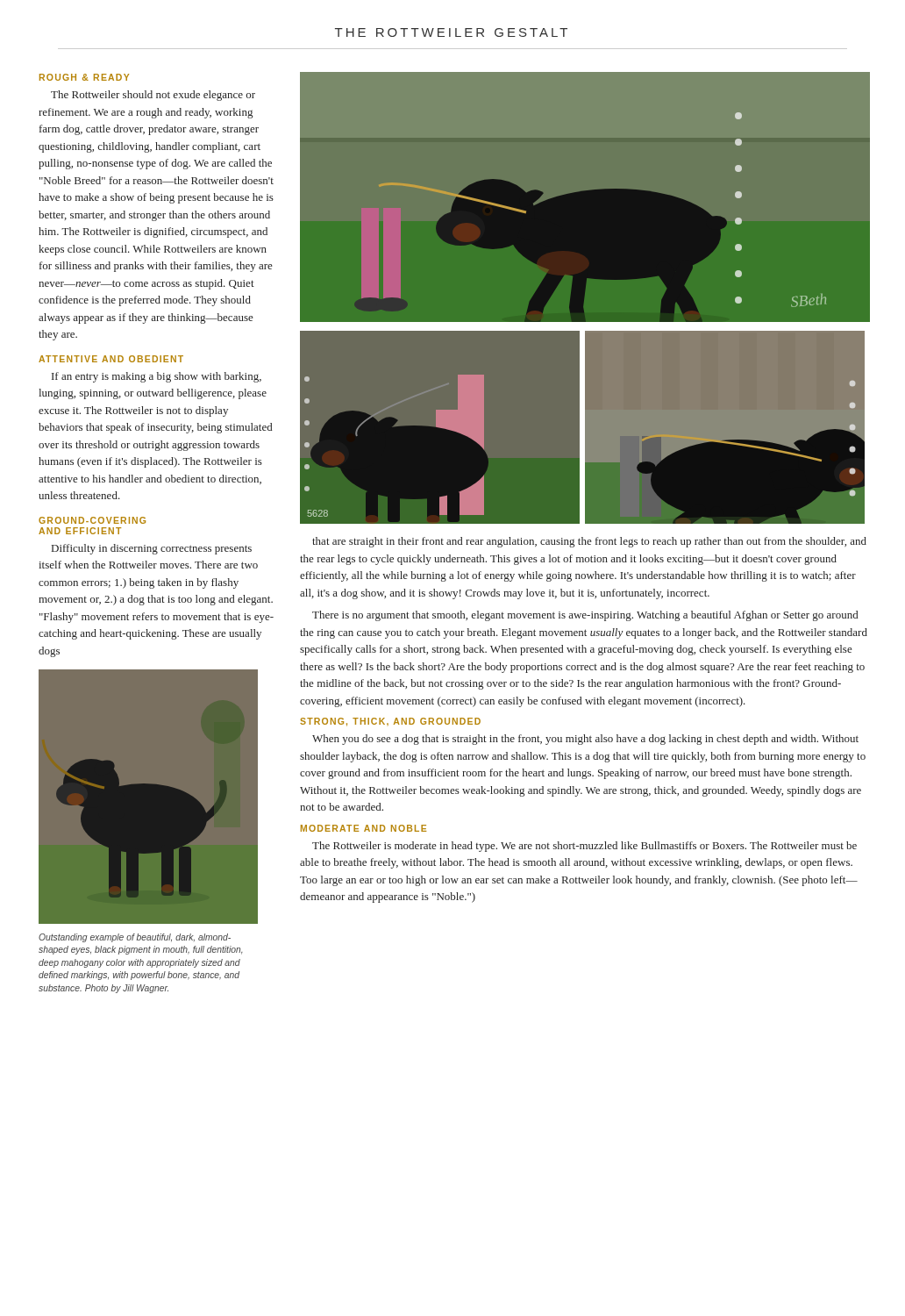The width and height of the screenshot is (905, 1316).
Task: Select the block starting "that are straight in their front"
Action: coord(585,621)
